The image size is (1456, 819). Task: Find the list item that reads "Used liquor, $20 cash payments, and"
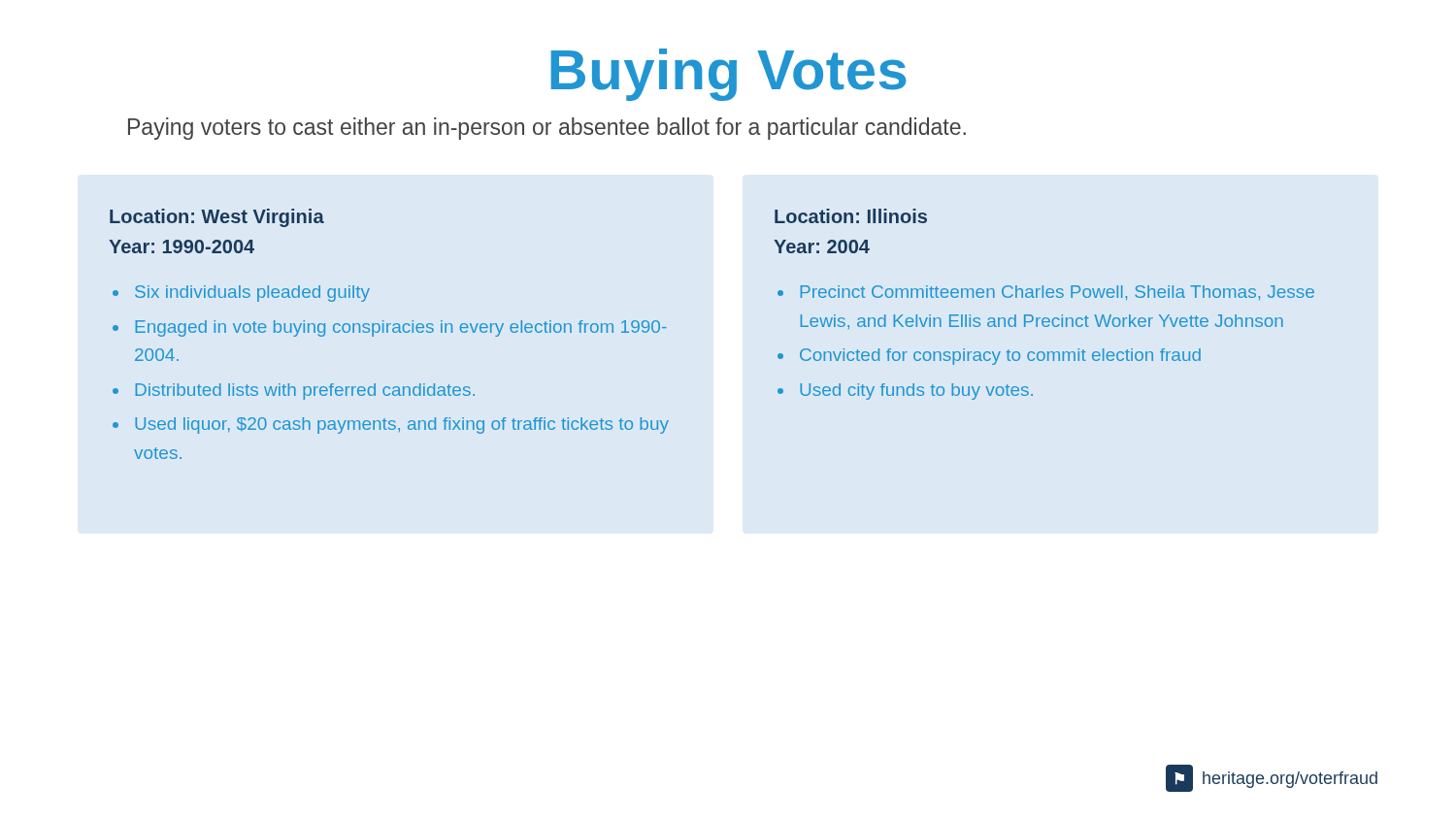click(x=401, y=438)
